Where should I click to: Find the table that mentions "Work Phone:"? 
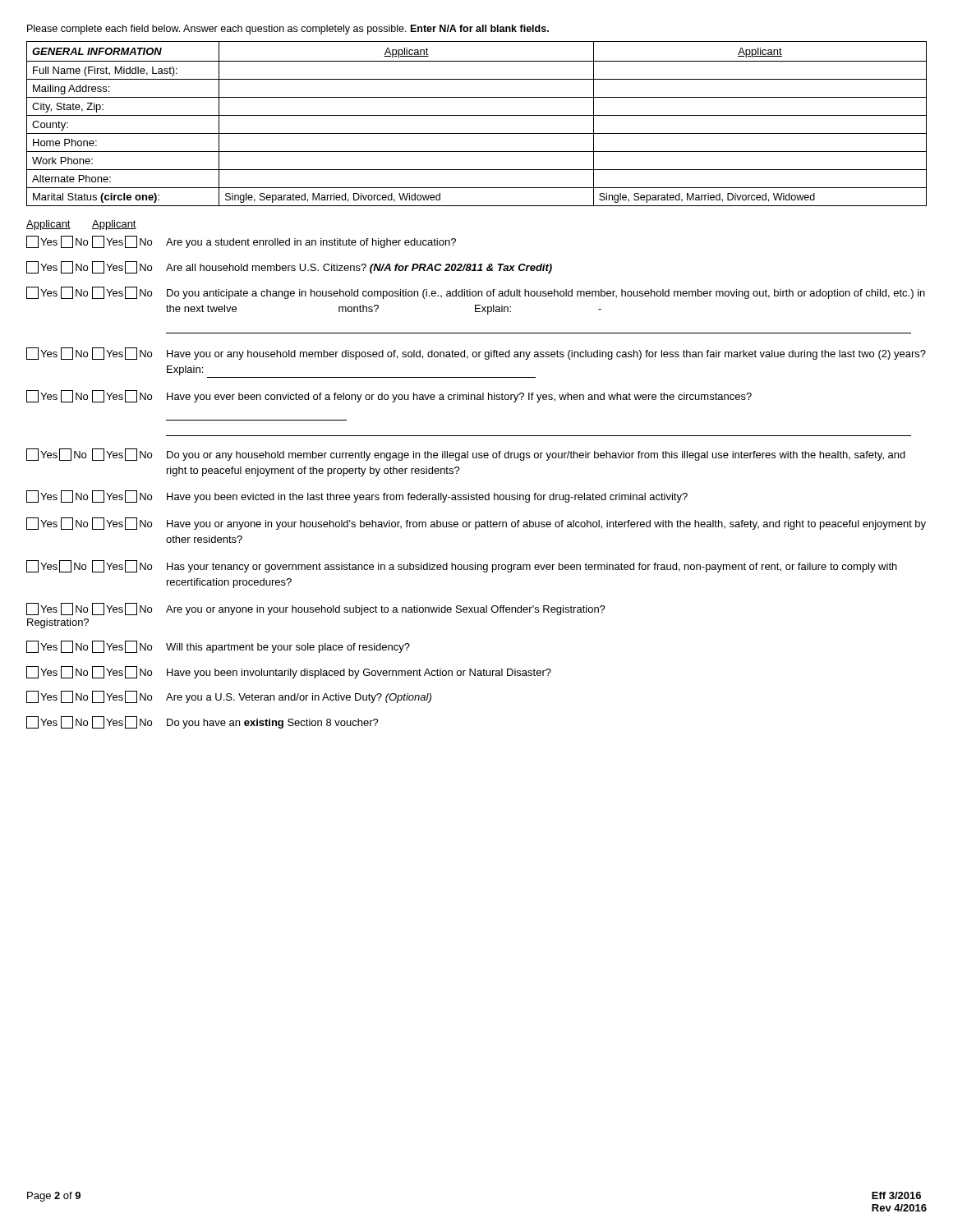(476, 124)
